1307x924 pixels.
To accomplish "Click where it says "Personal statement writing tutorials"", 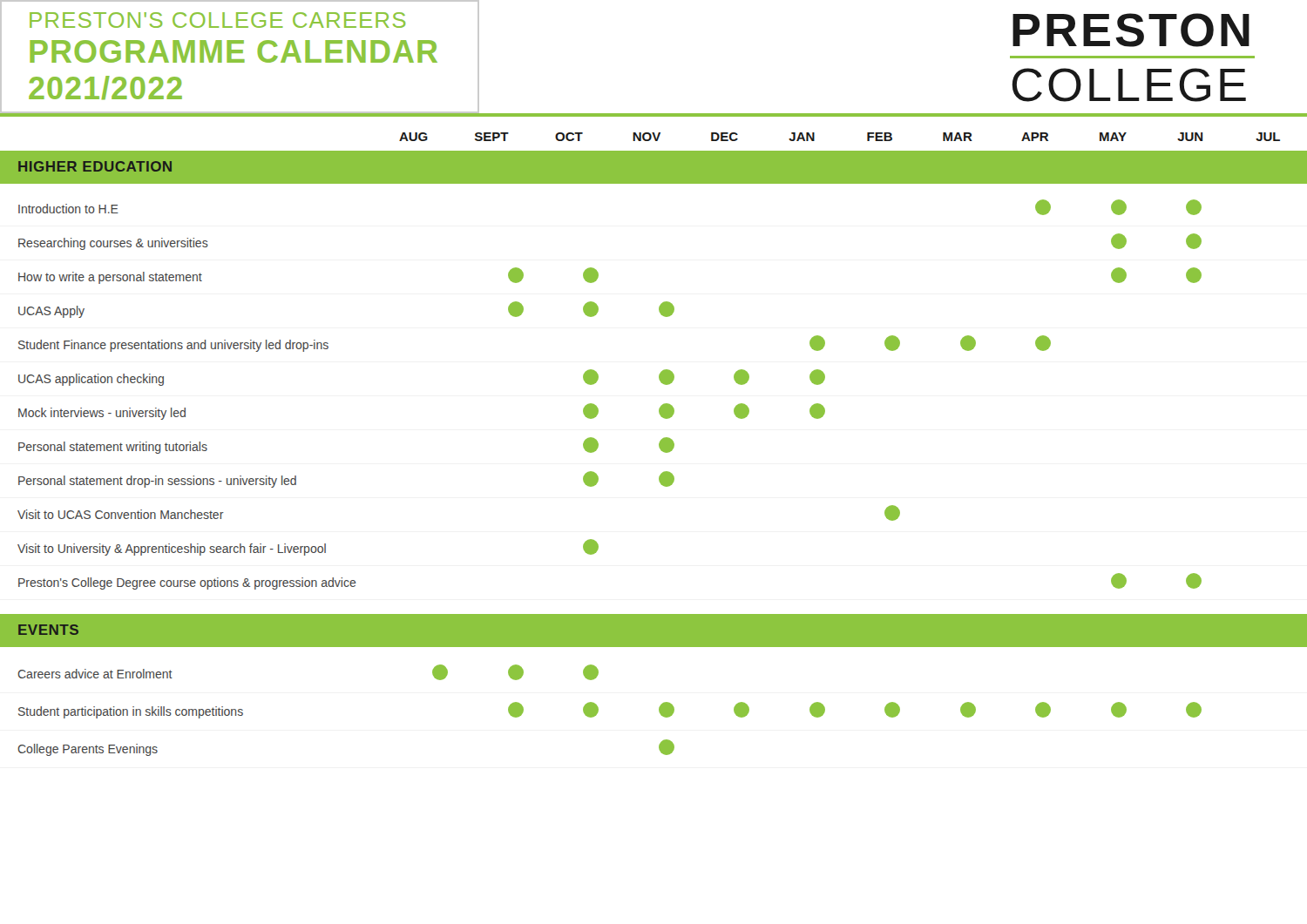I will (x=654, y=447).
